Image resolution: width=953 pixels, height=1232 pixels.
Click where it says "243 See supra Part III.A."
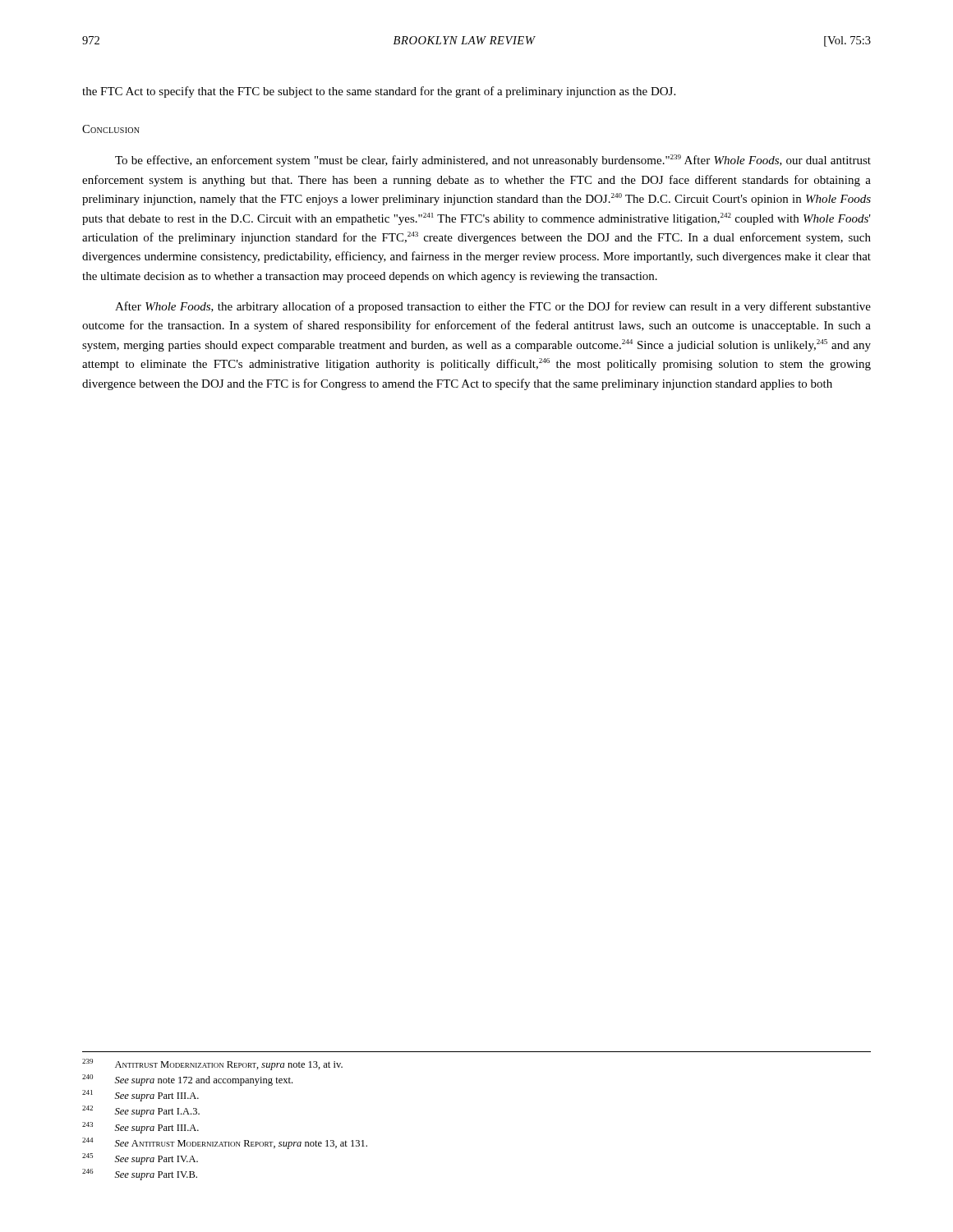(141, 1127)
